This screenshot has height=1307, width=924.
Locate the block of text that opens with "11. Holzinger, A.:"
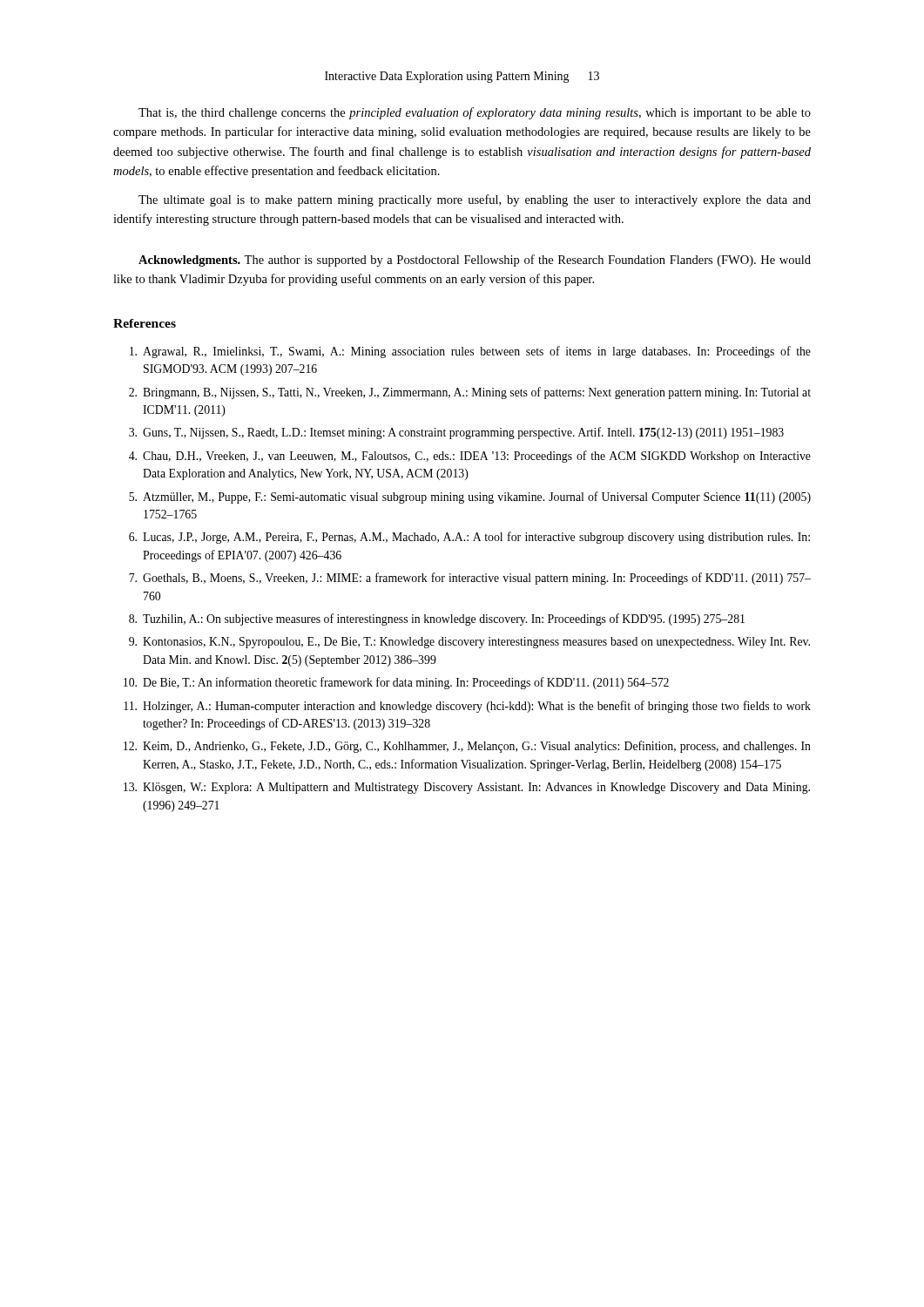coord(462,715)
